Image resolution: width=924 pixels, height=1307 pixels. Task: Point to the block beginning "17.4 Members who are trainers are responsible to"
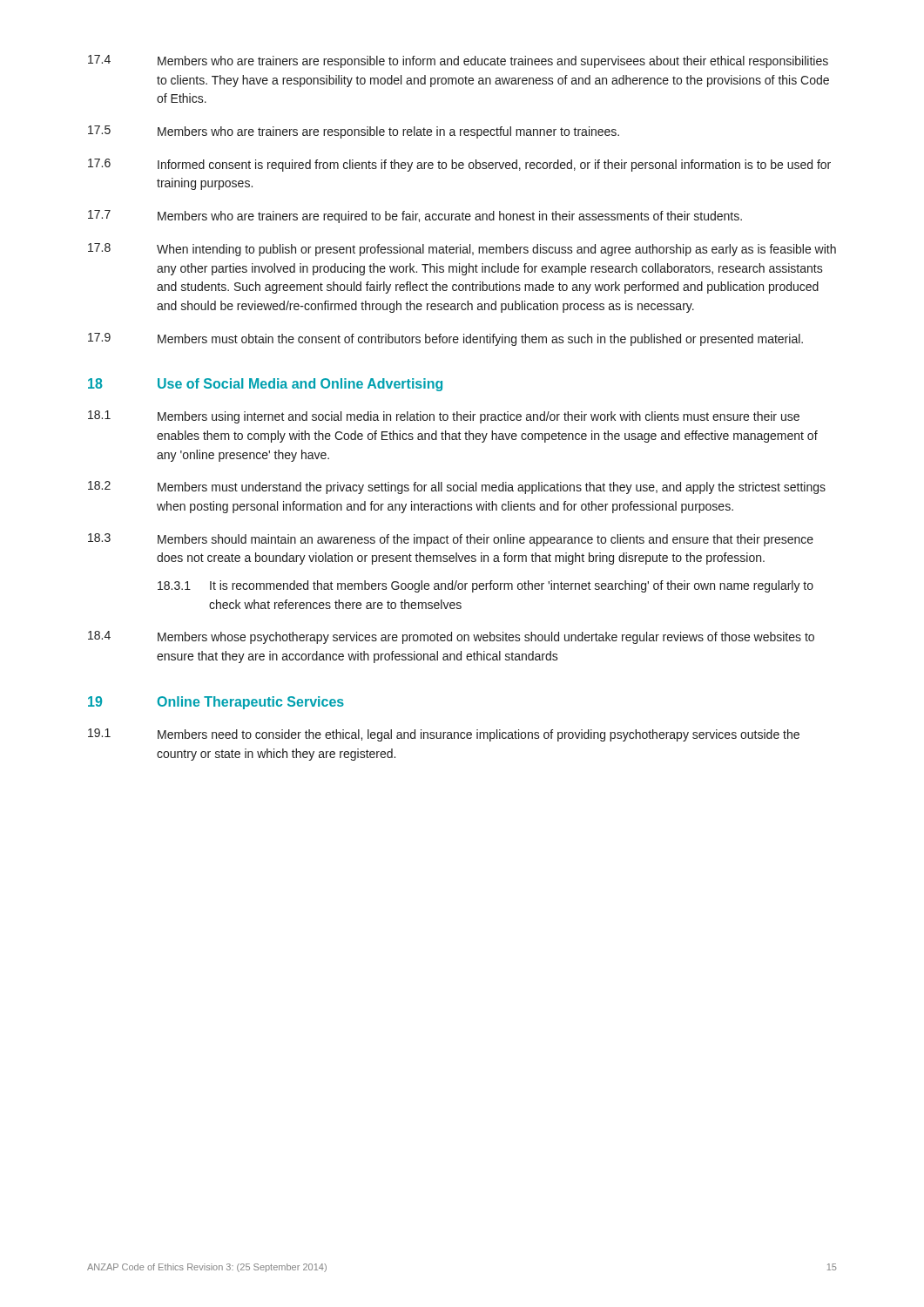462,81
